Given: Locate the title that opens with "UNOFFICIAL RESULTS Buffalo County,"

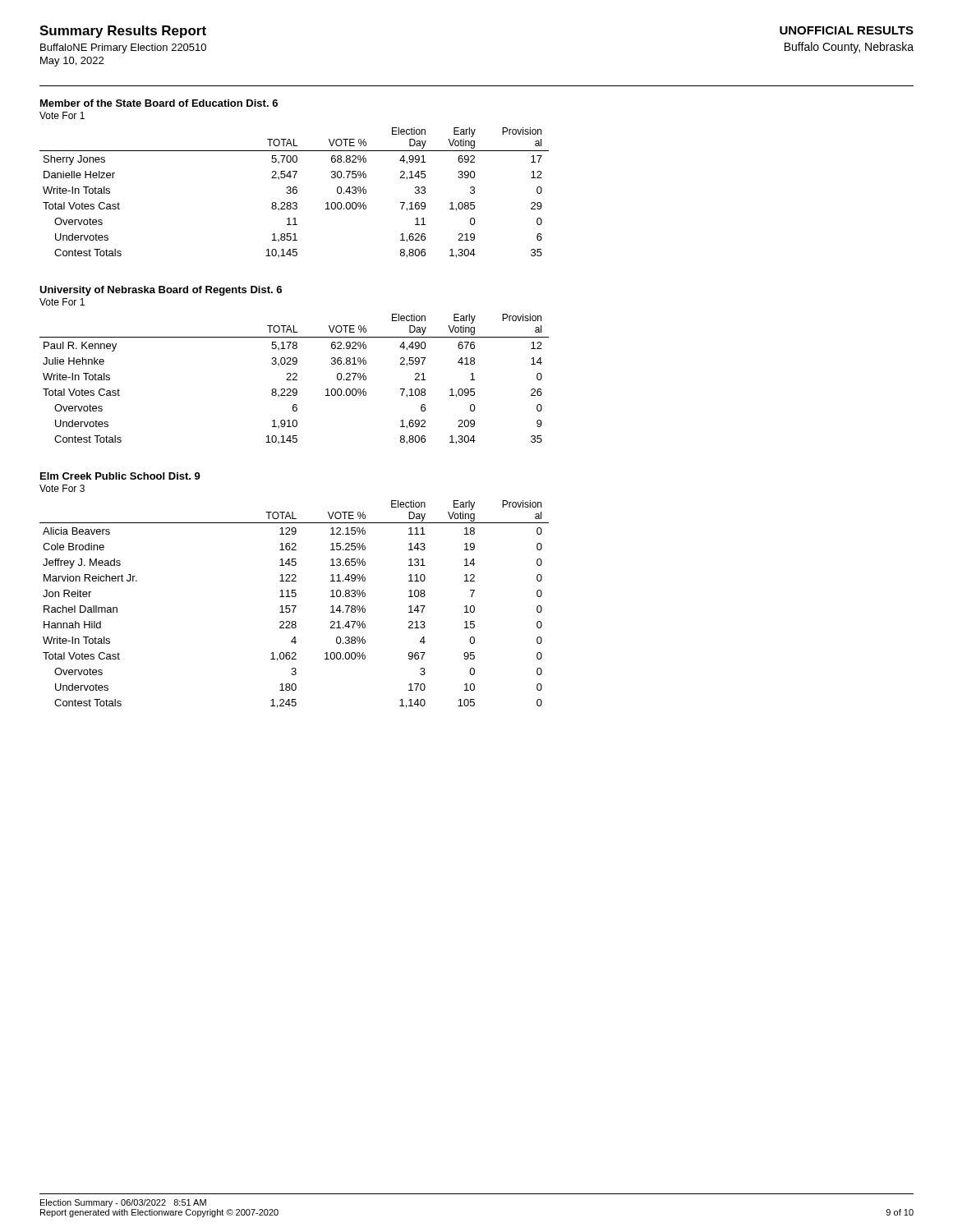Looking at the screenshot, I should pyautogui.click(x=846, y=38).
